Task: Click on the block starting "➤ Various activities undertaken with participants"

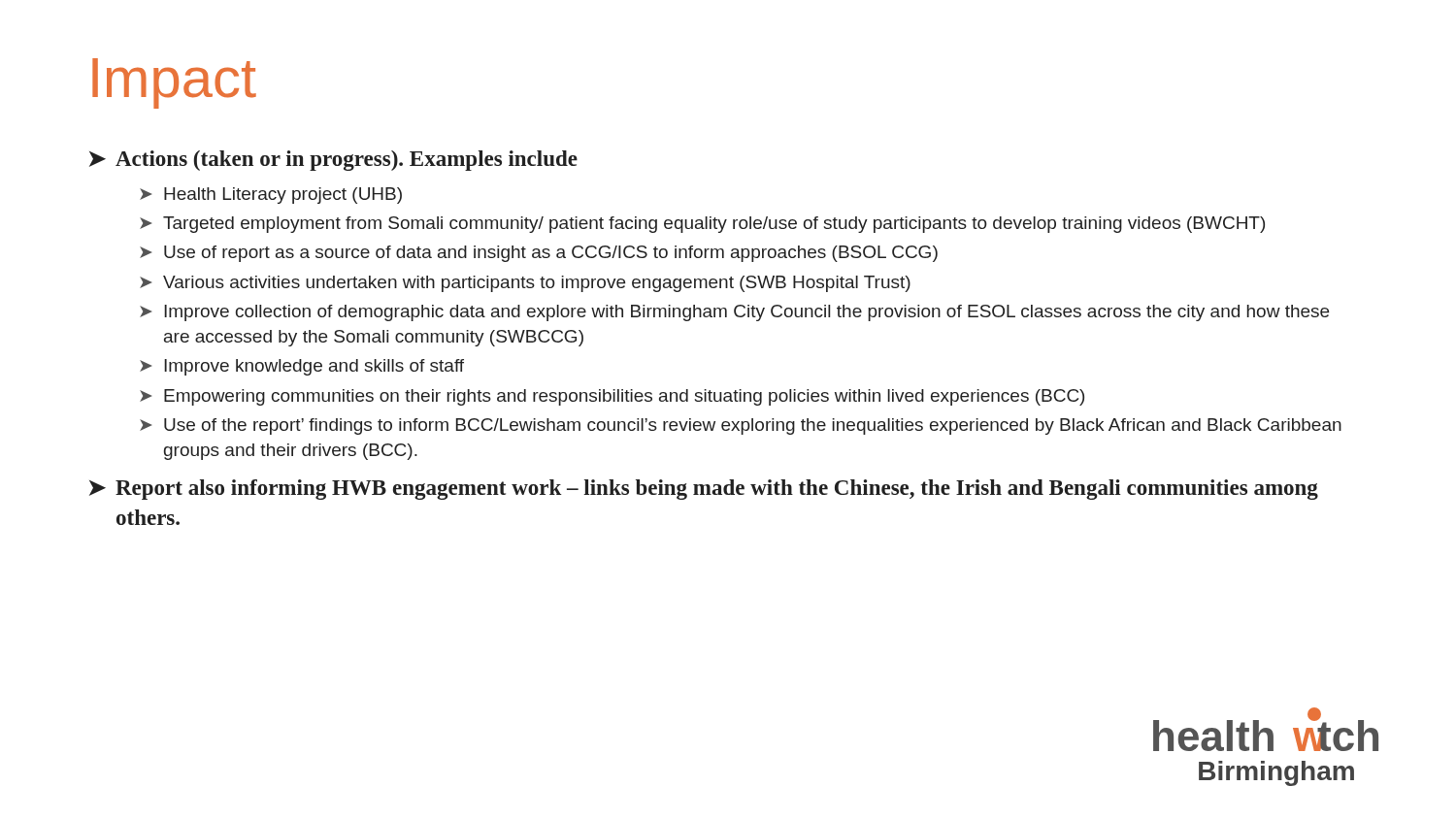Action: pyautogui.click(x=524, y=282)
